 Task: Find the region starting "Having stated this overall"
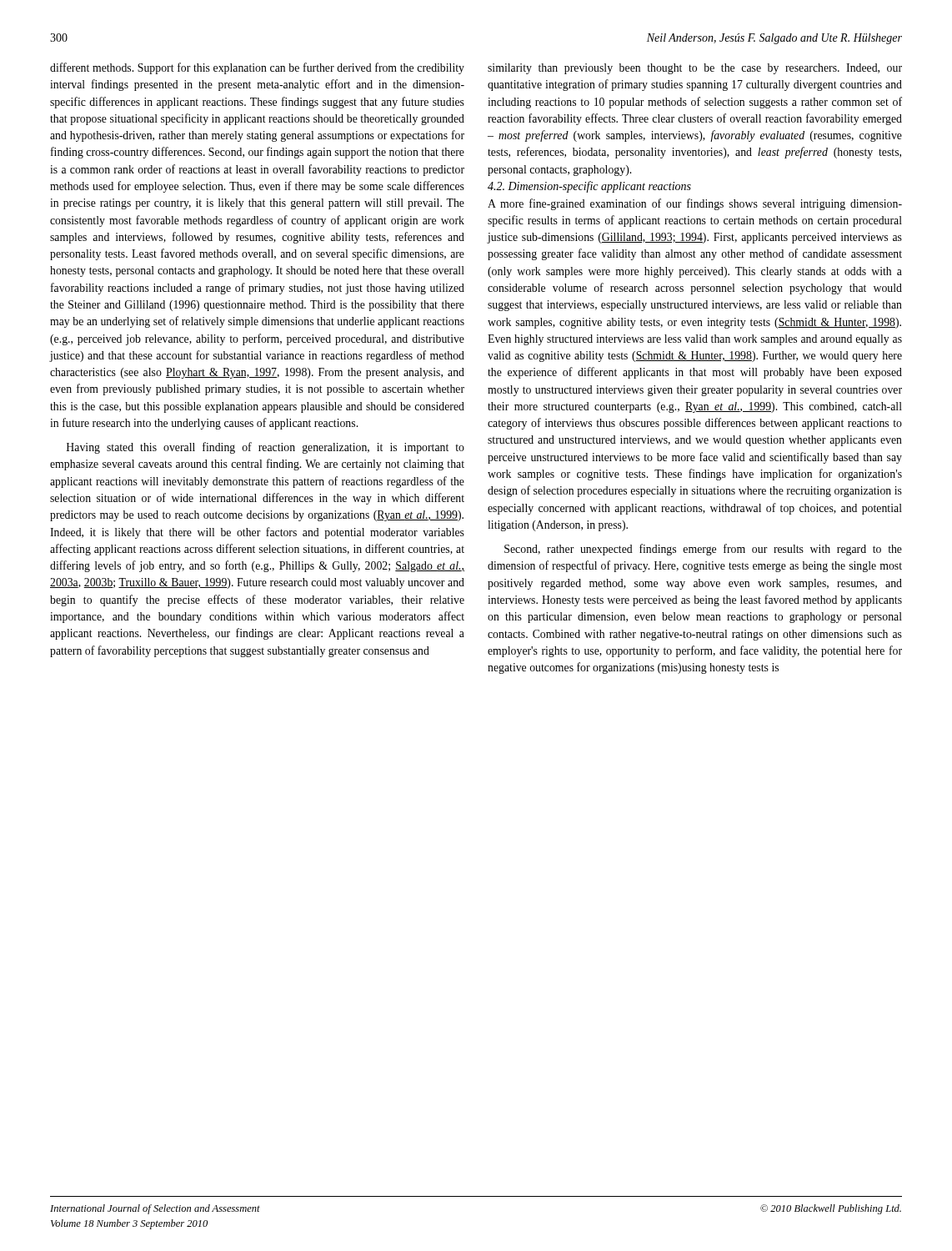pos(257,550)
